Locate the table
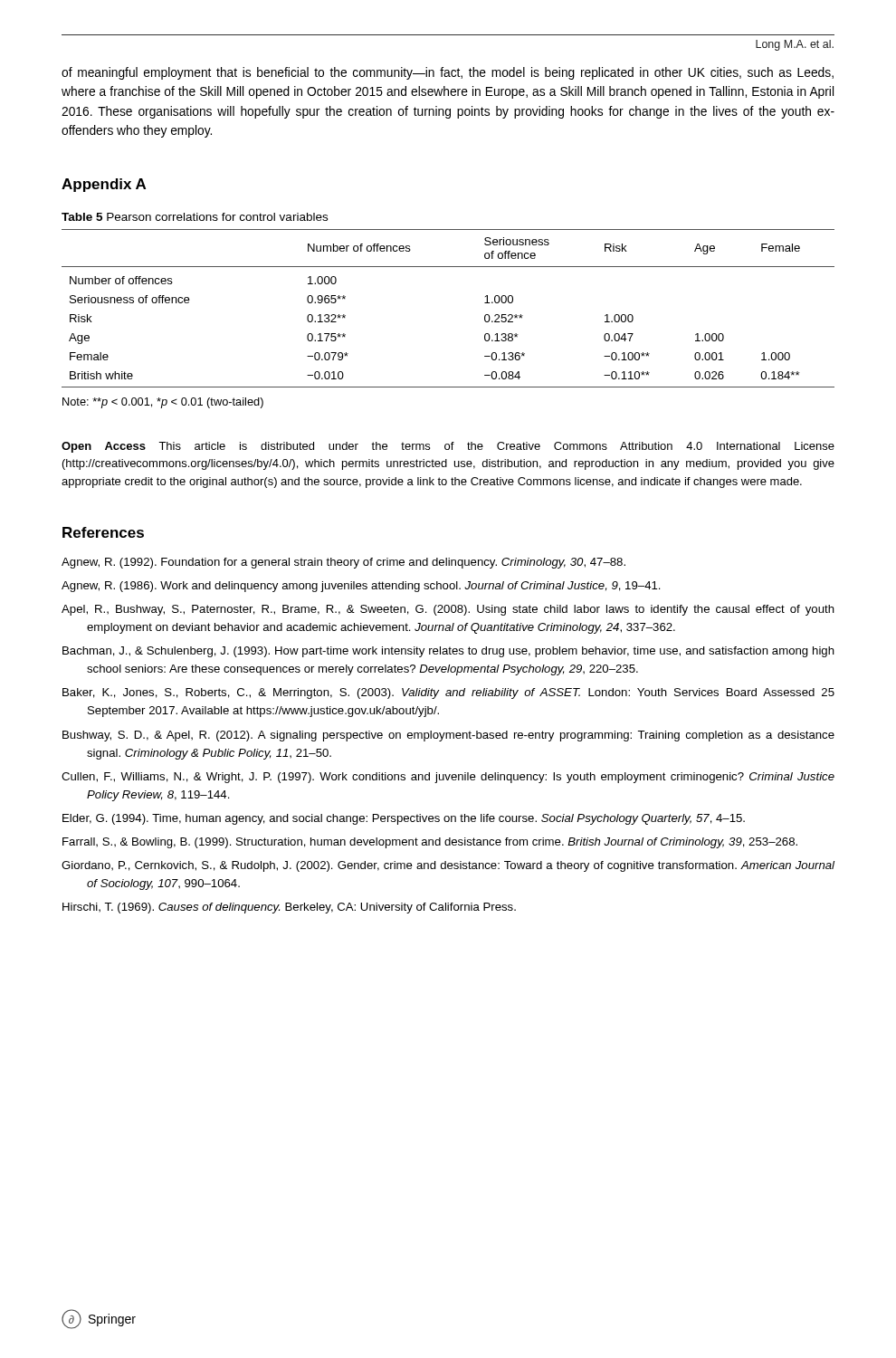 coord(448,308)
